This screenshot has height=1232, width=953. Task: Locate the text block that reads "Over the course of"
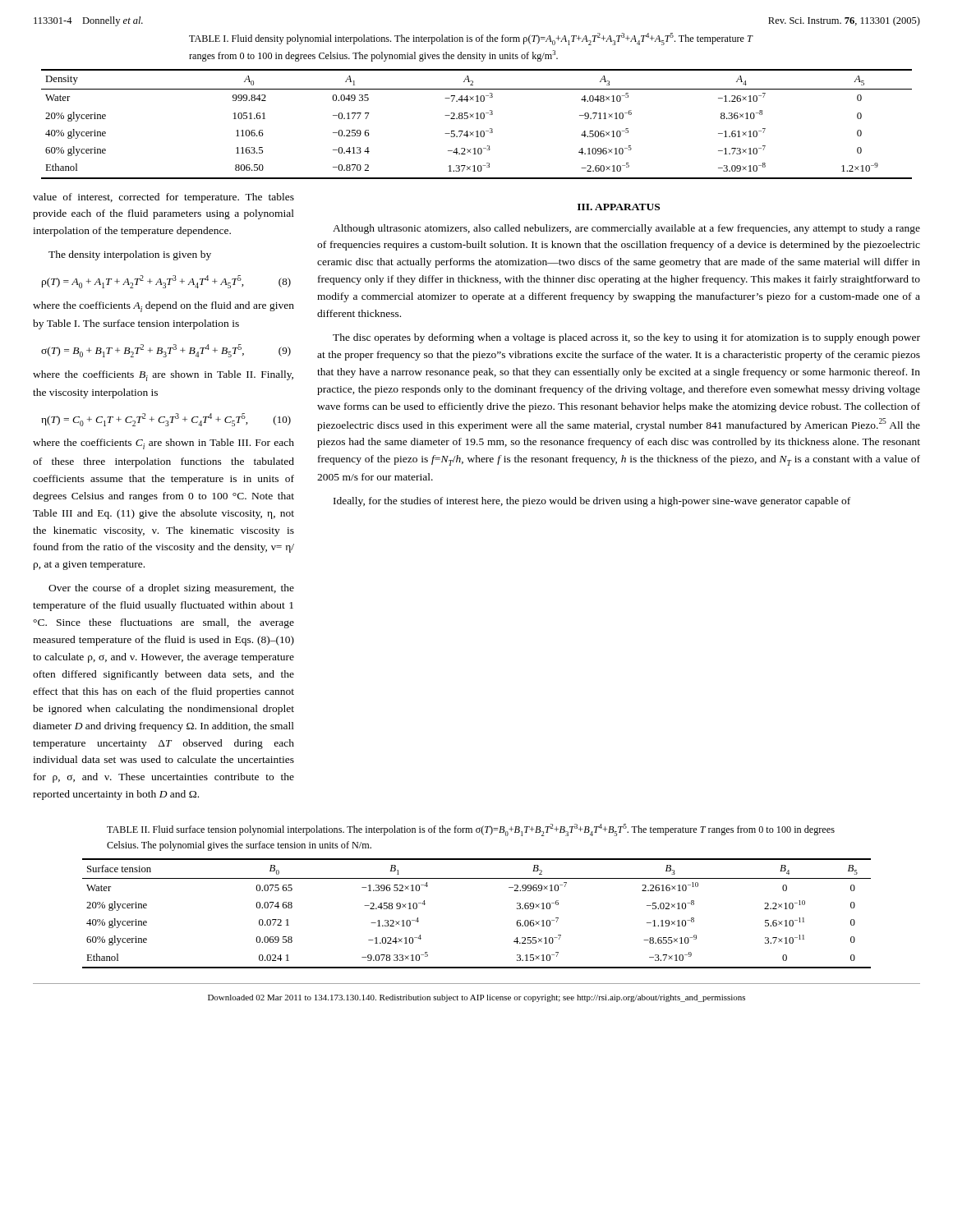click(x=163, y=691)
